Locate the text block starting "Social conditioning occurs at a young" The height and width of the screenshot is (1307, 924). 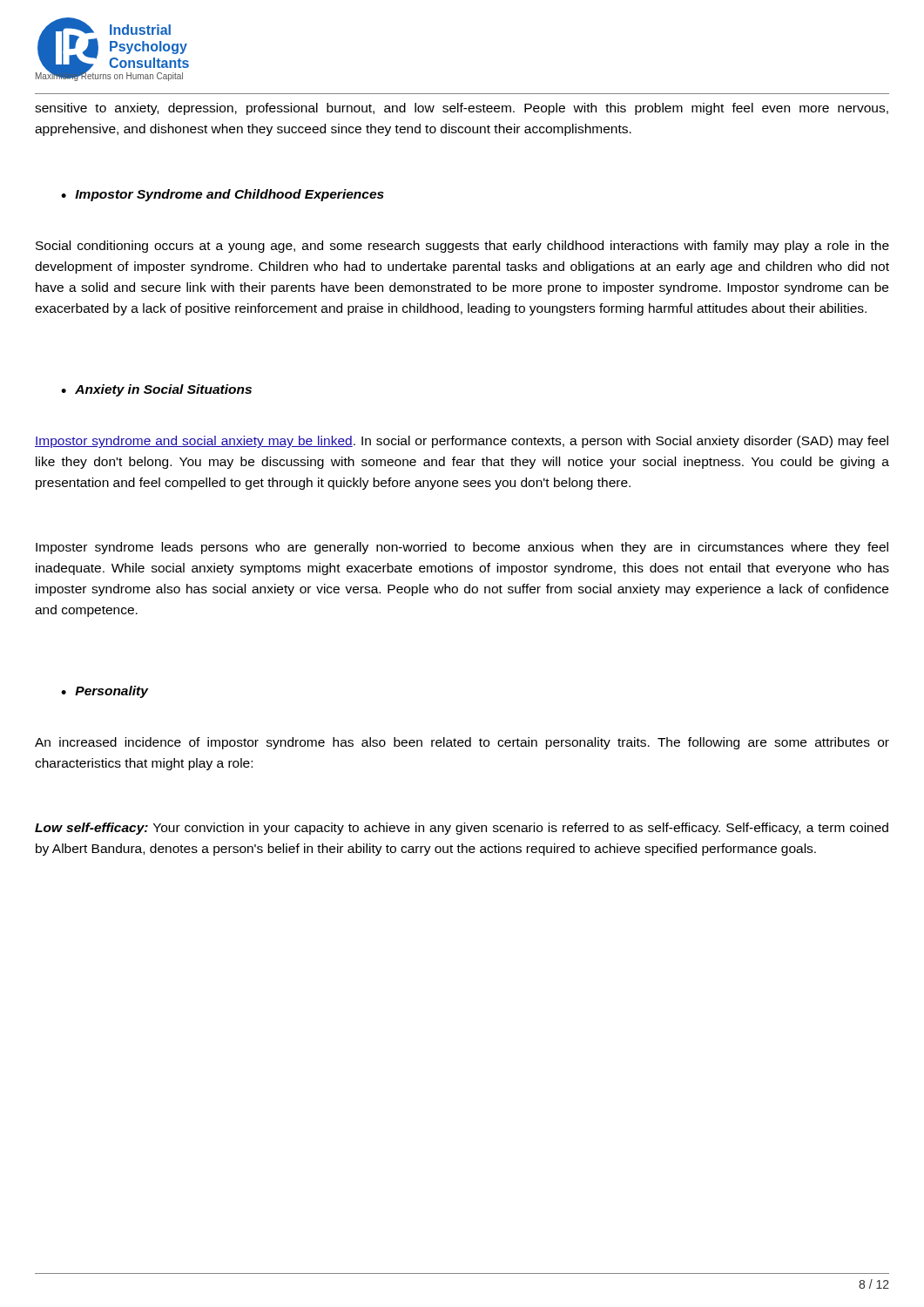tap(462, 277)
